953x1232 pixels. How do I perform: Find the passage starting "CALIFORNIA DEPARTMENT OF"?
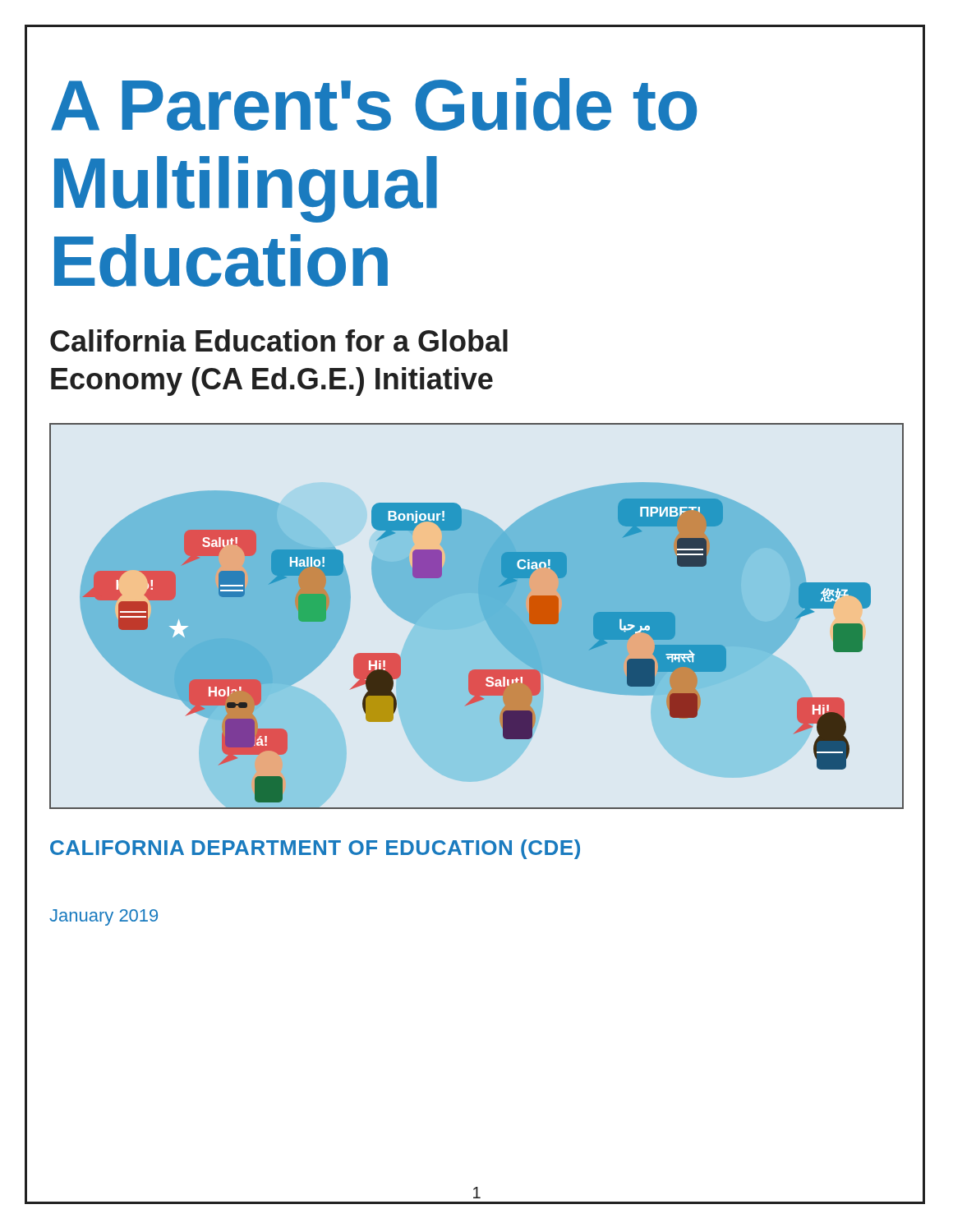tap(315, 848)
